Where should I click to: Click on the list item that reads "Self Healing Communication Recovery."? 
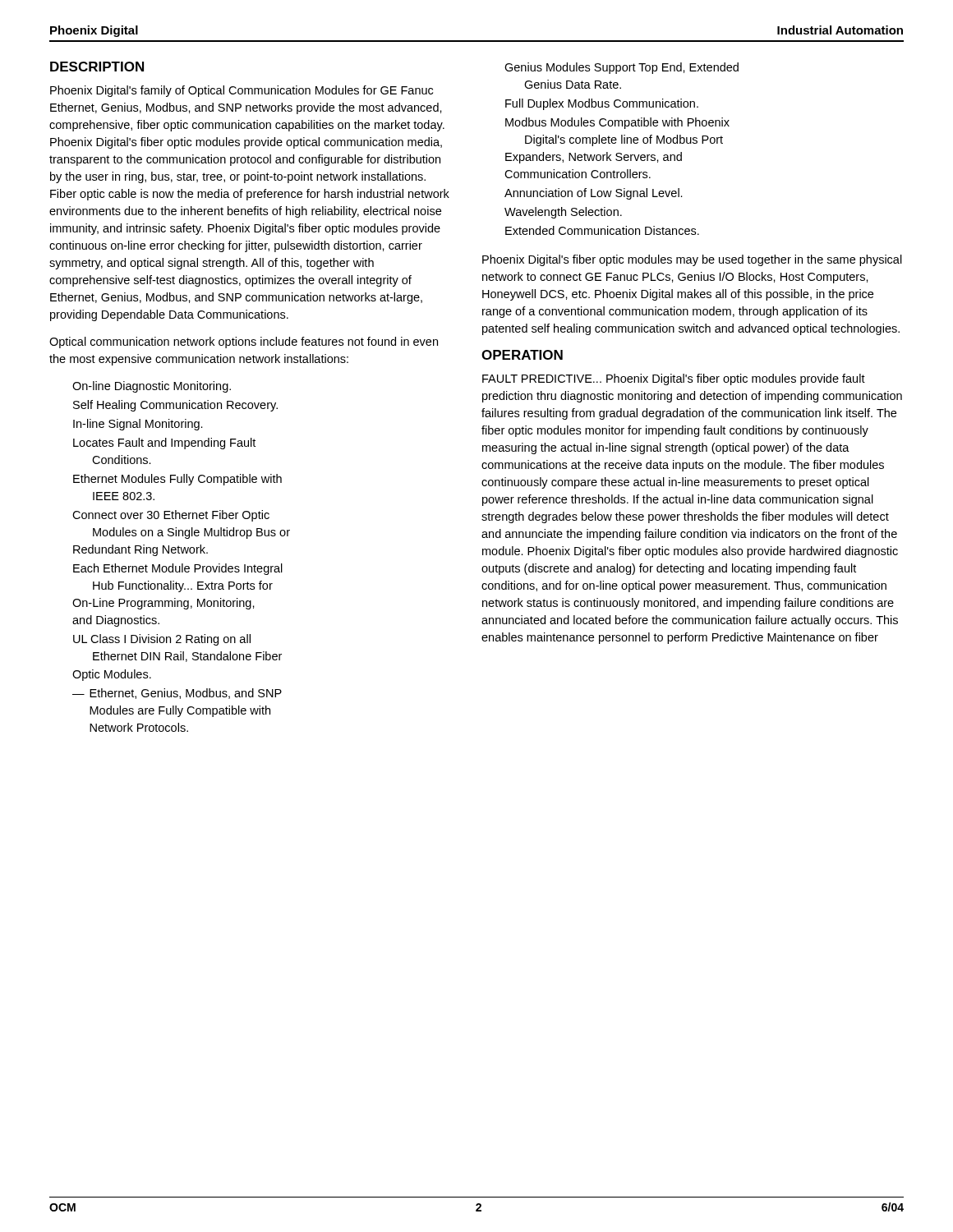(x=175, y=405)
